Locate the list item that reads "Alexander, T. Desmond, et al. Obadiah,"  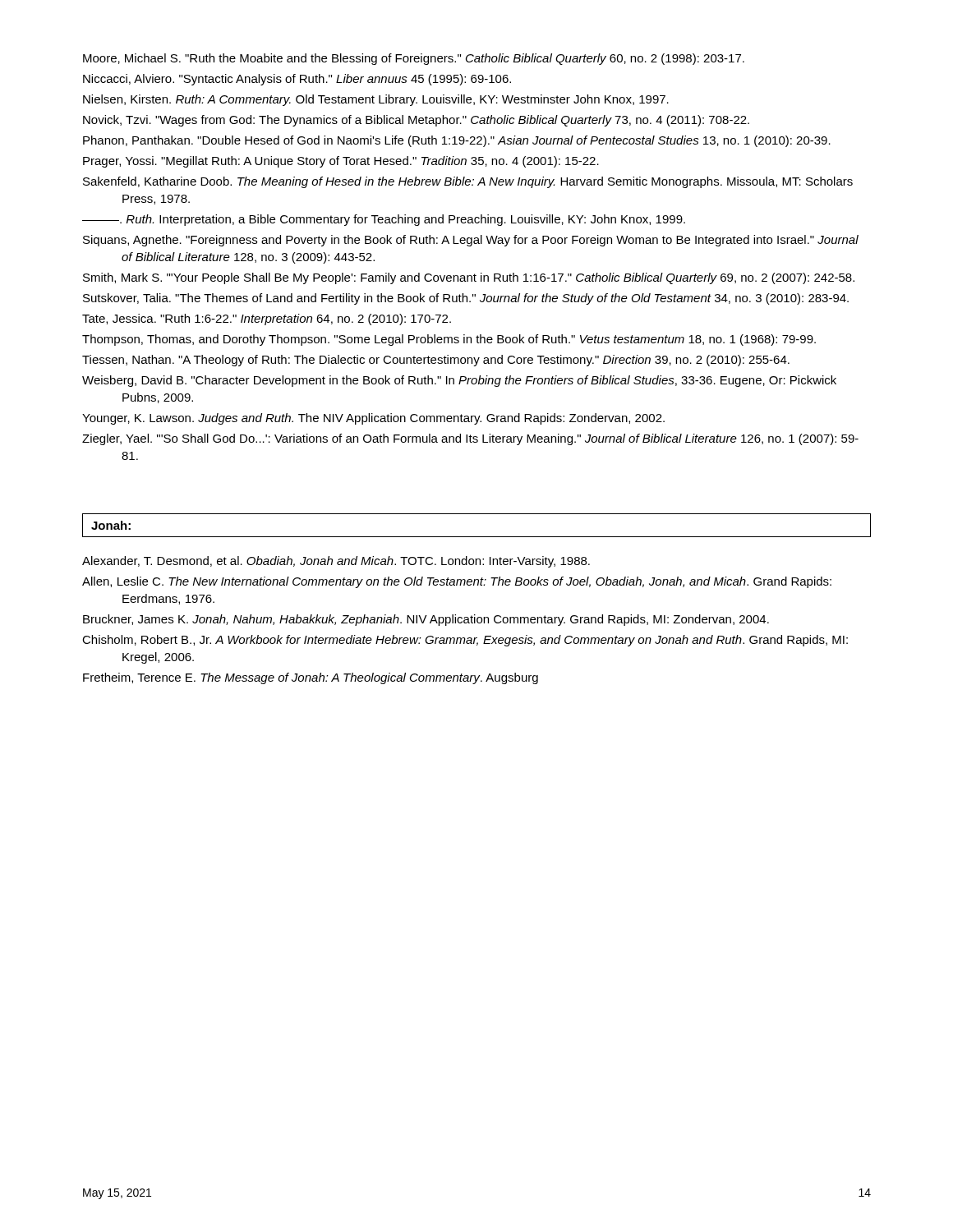[x=336, y=561]
